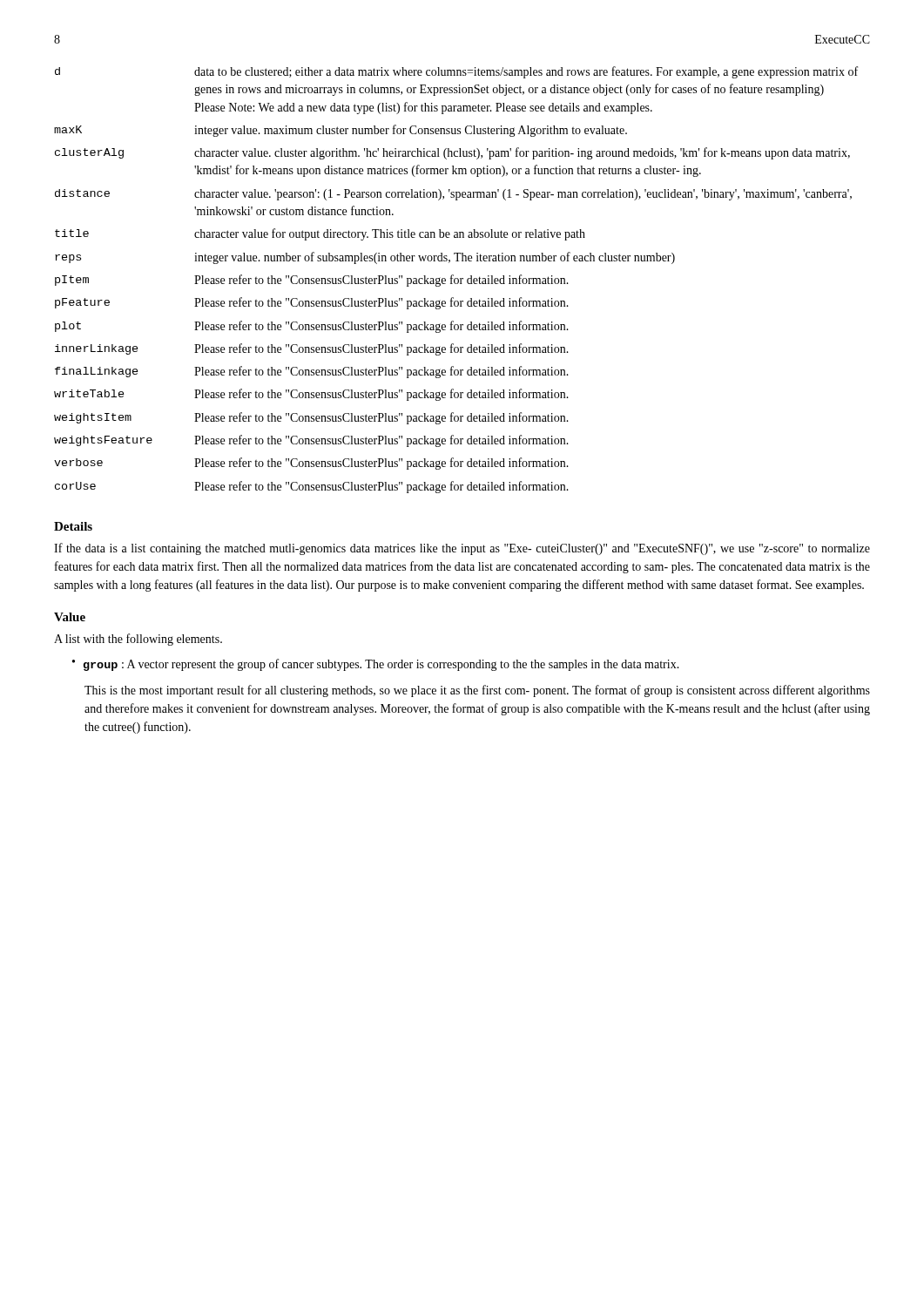
Task: Locate the passage starting "A list with the following elements."
Action: coord(138,639)
